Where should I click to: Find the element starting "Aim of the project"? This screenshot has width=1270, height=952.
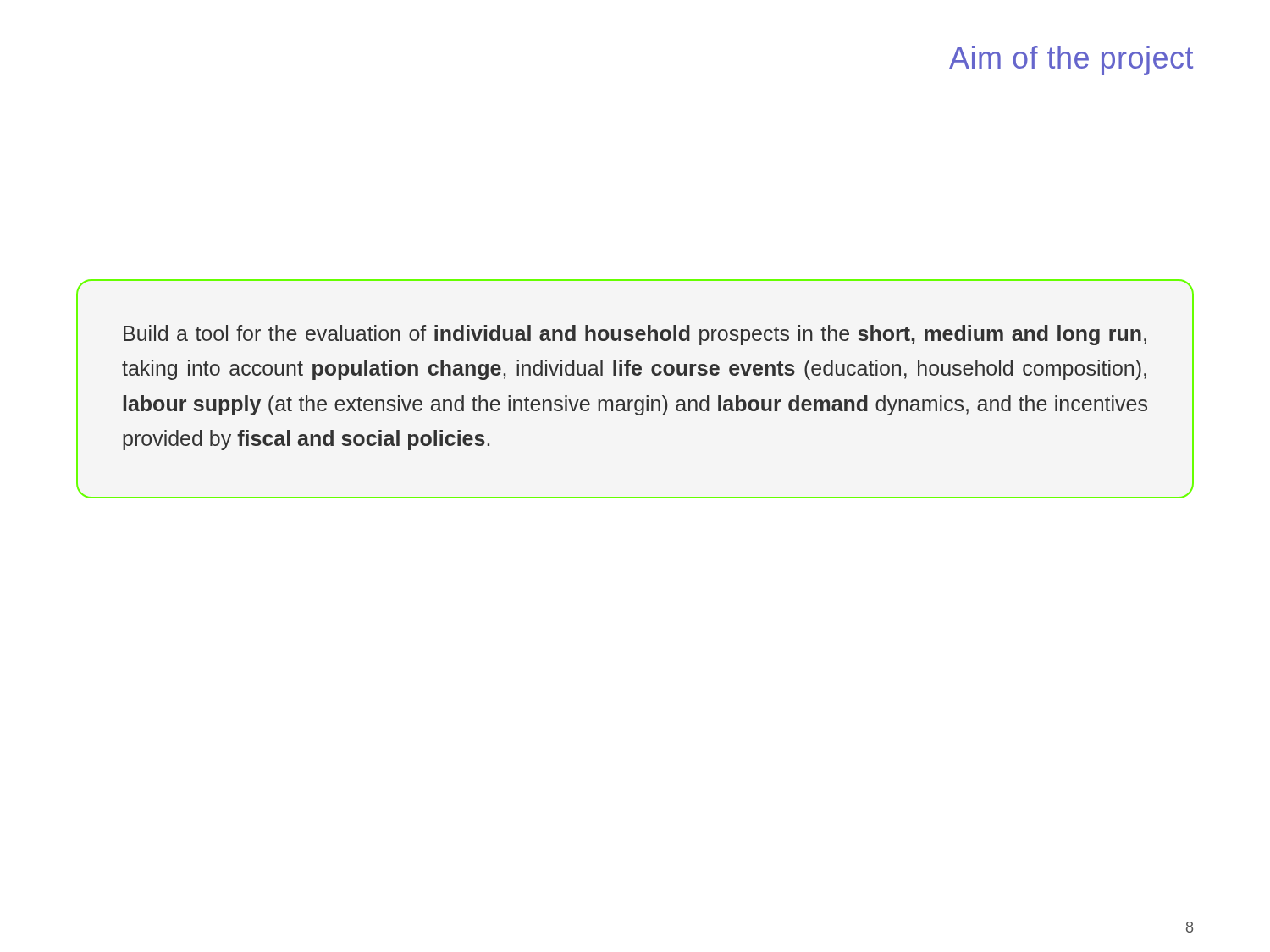(x=1071, y=58)
